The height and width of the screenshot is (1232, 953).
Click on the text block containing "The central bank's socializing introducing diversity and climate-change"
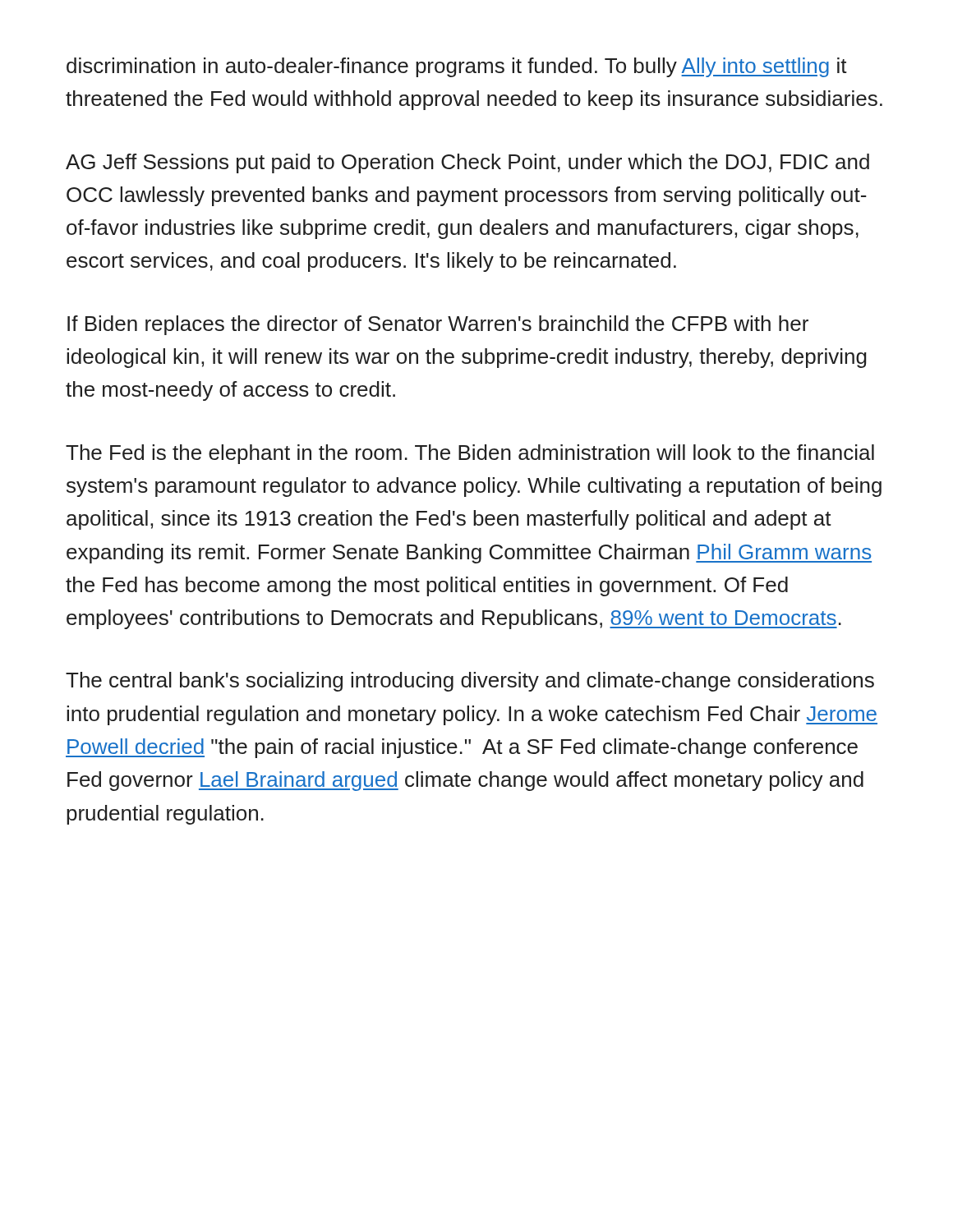tap(472, 747)
